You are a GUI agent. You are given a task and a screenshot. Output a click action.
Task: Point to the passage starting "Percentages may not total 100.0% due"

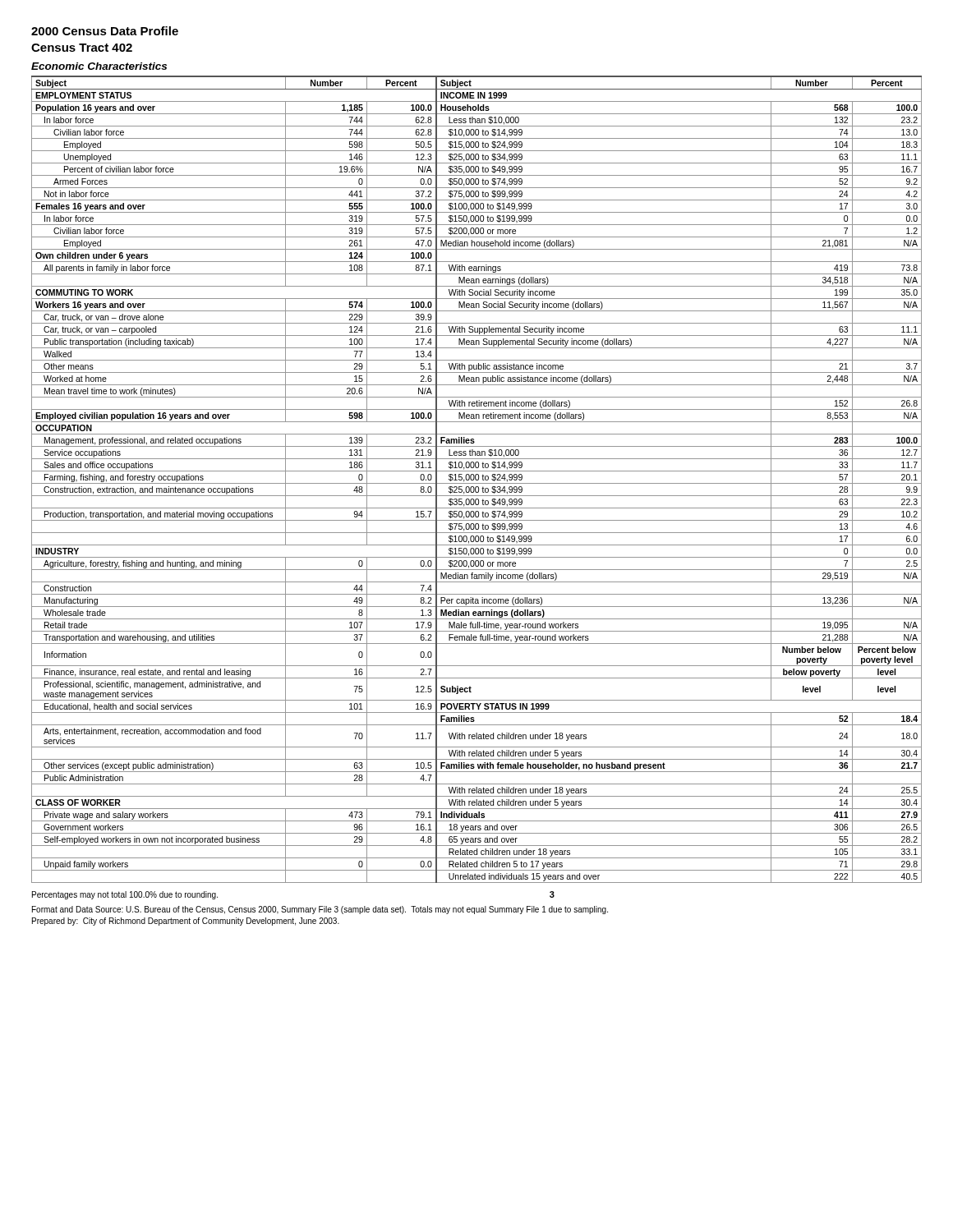tap(125, 895)
